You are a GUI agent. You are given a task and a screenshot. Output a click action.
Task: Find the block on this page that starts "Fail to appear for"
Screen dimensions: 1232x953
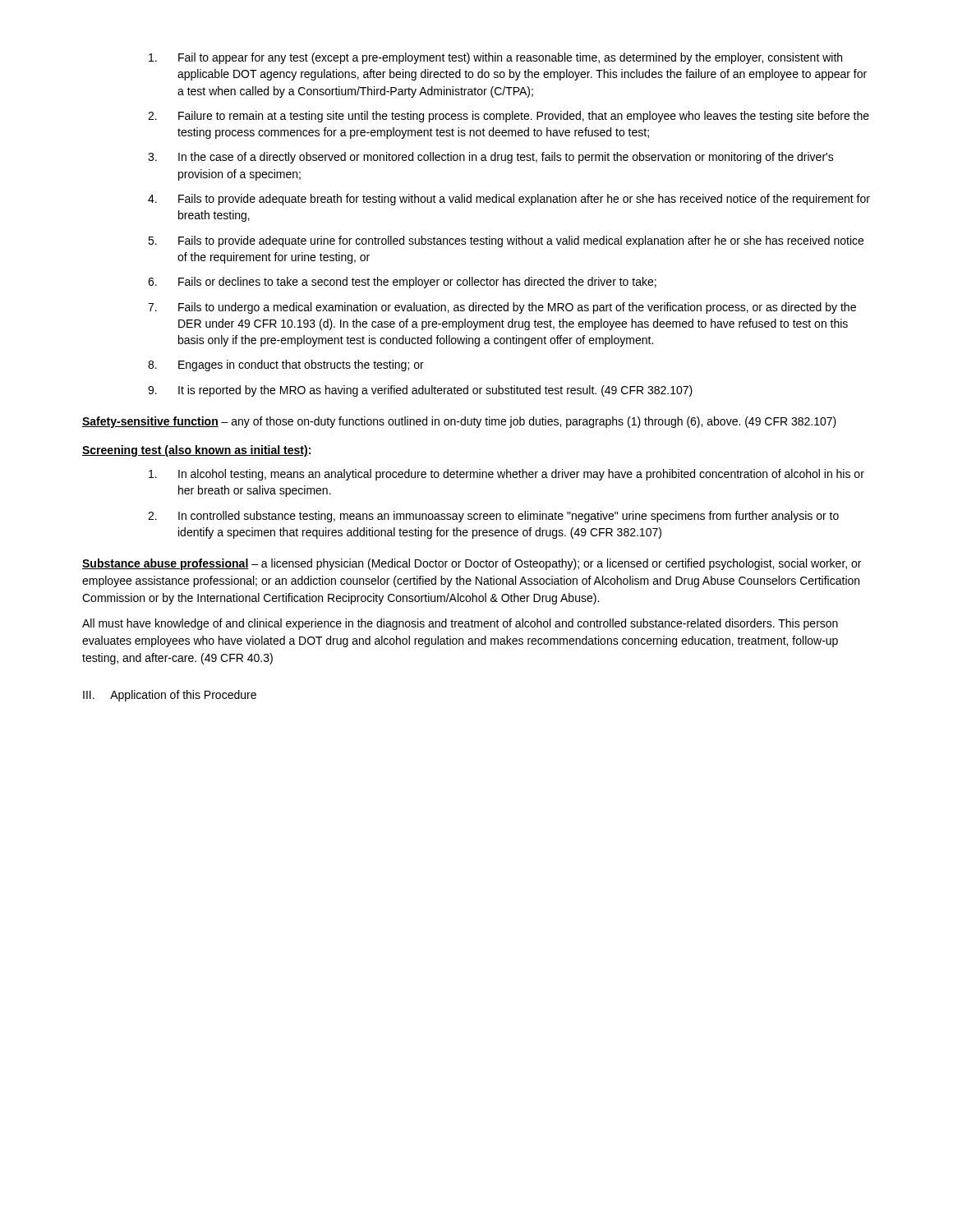point(509,74)
